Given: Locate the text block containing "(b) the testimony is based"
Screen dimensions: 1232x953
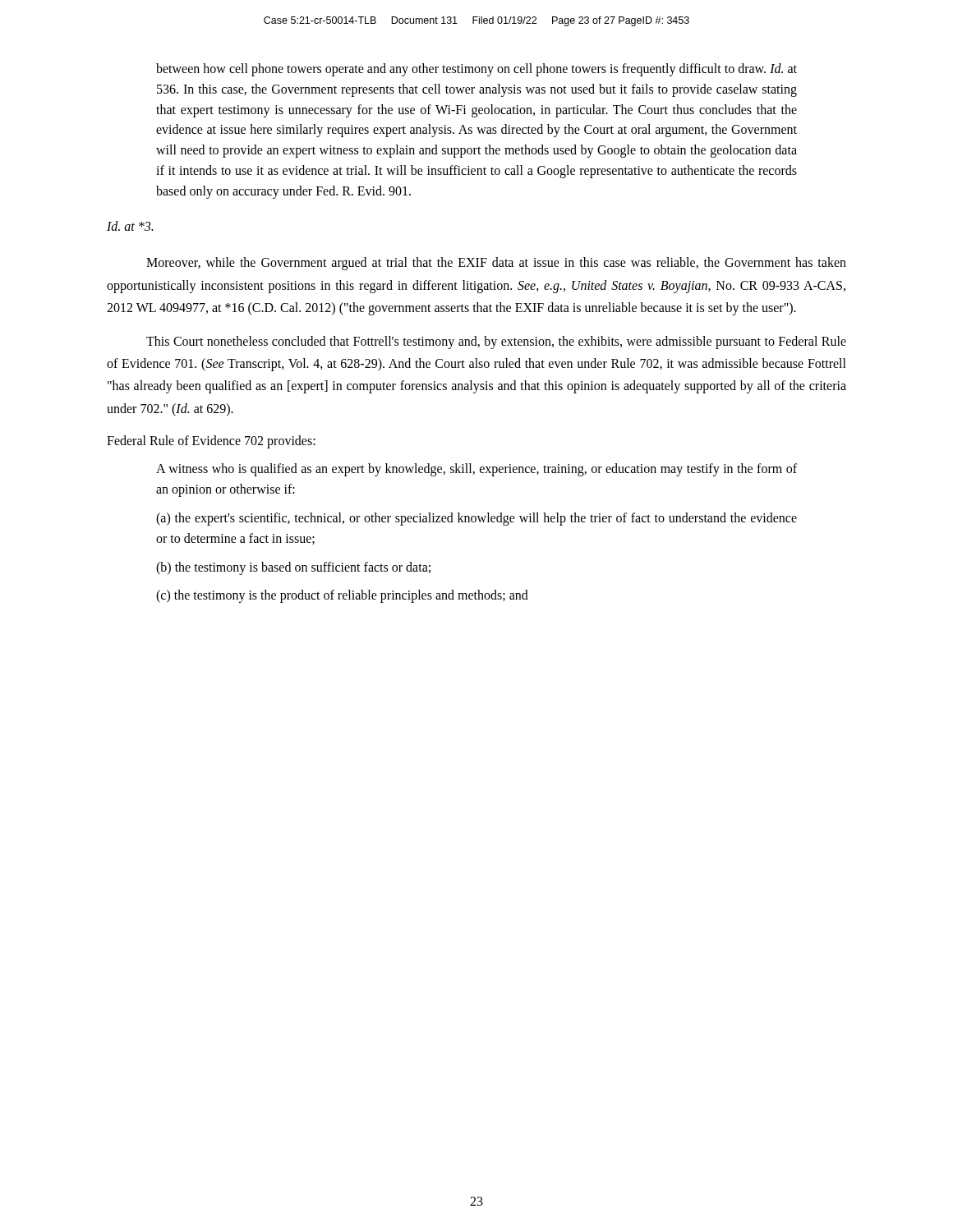Looking at the screenshot, I should coord(294,567).
